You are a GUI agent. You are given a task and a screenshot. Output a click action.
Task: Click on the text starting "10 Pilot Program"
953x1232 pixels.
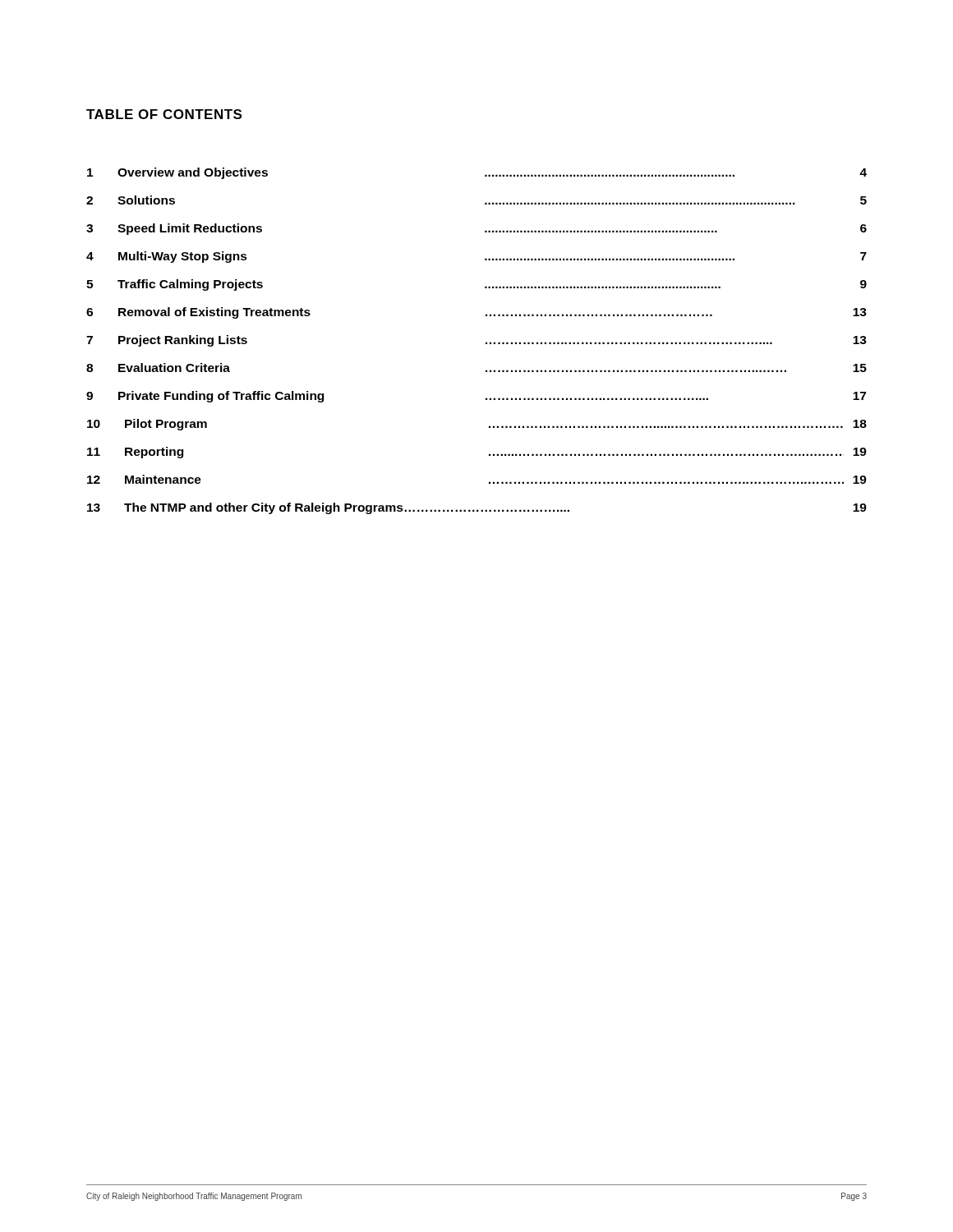166,424
